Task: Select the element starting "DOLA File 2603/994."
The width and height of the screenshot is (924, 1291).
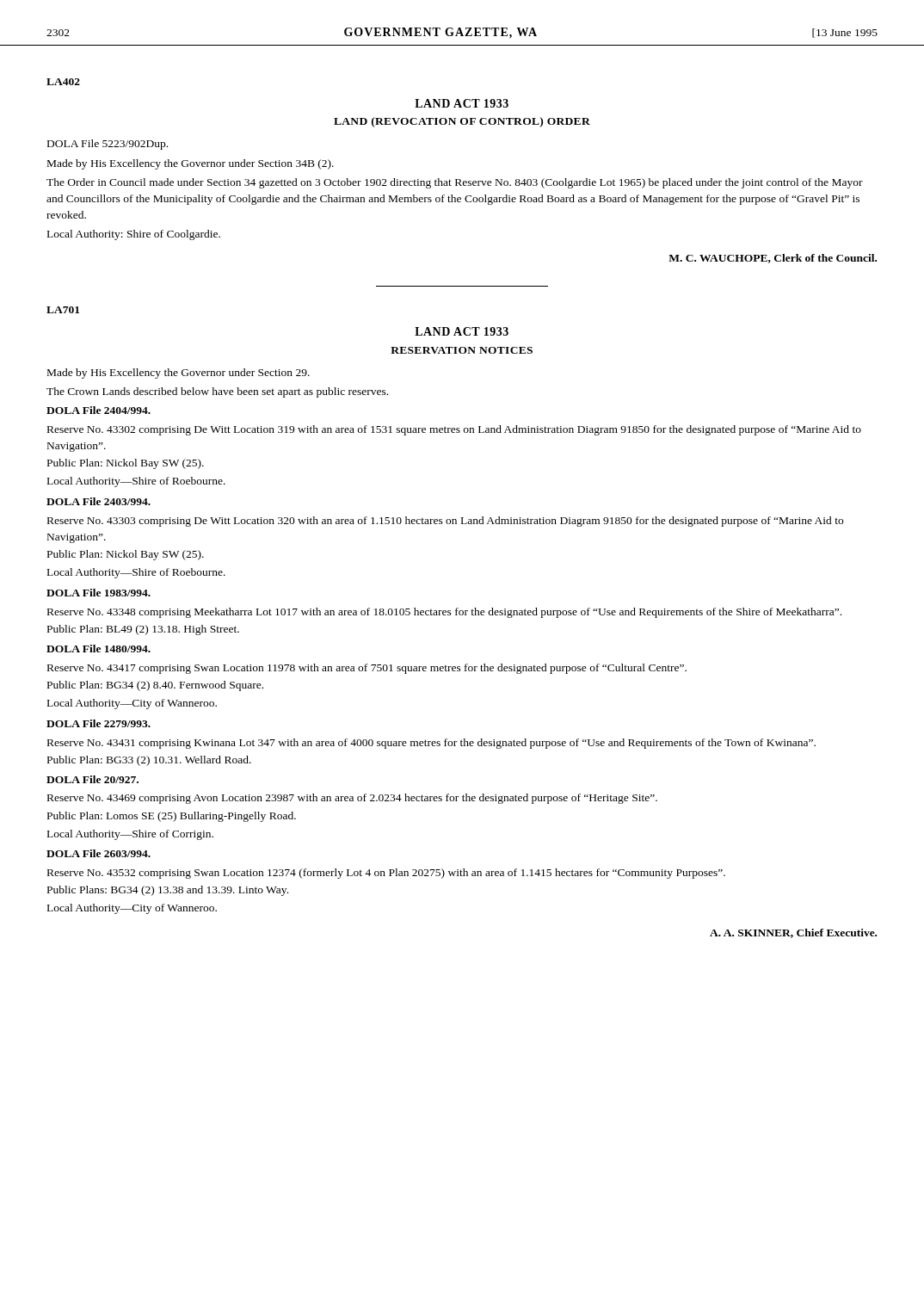Action: [99, 854]
